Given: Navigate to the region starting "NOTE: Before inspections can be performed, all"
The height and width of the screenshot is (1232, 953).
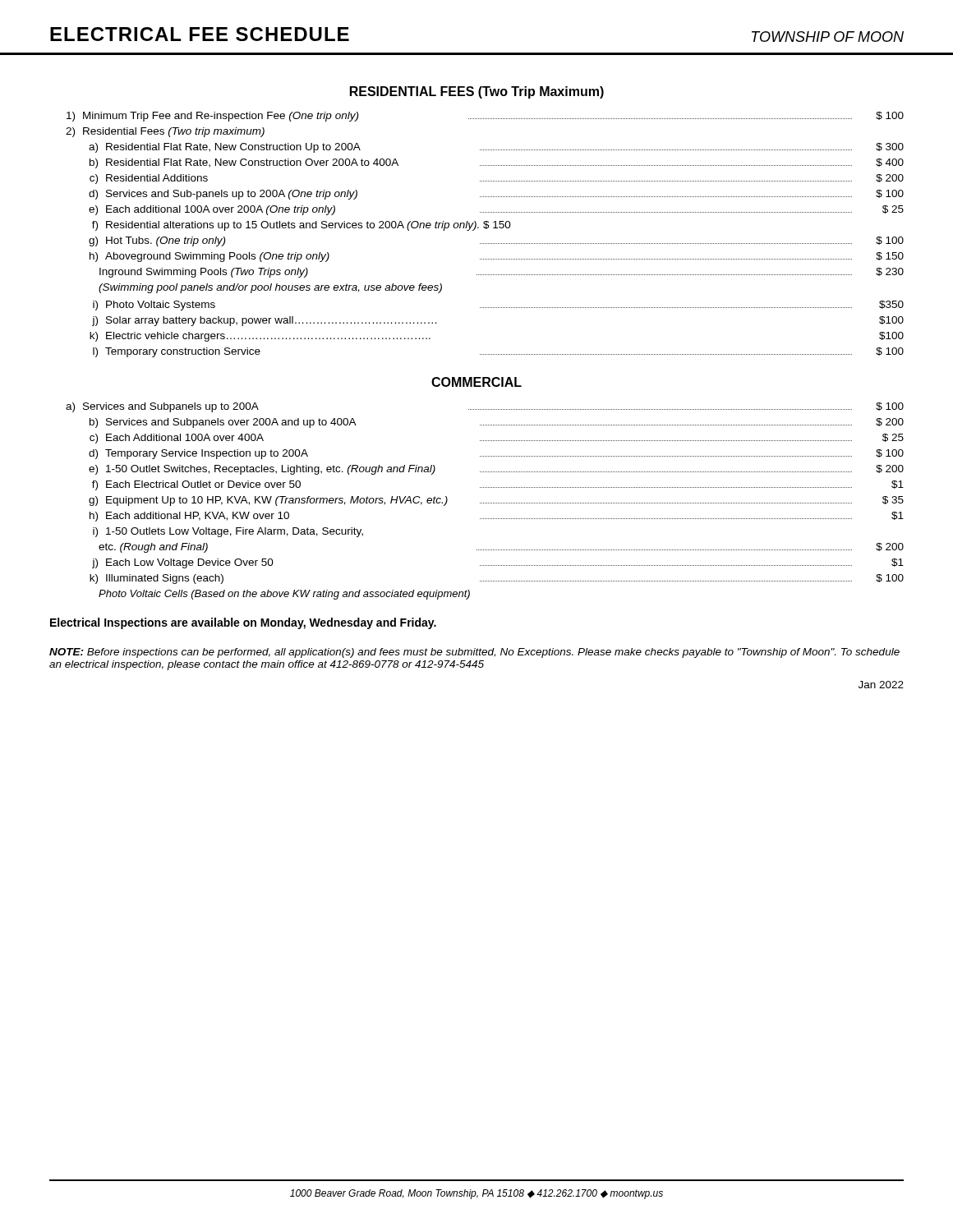Looking at the screenshot, I should click(474, 658).
